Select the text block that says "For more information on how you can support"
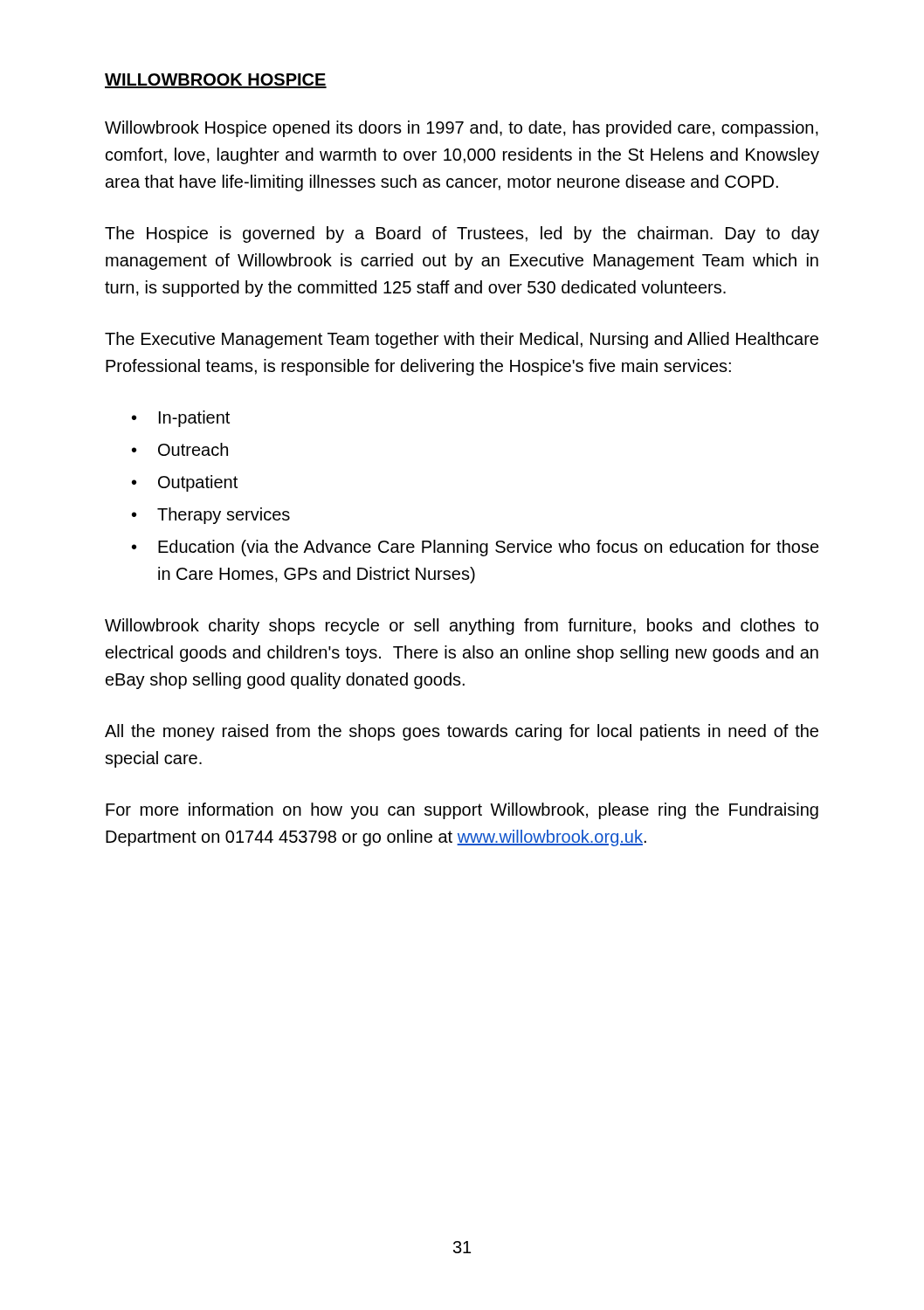 (x=462, y=823)
